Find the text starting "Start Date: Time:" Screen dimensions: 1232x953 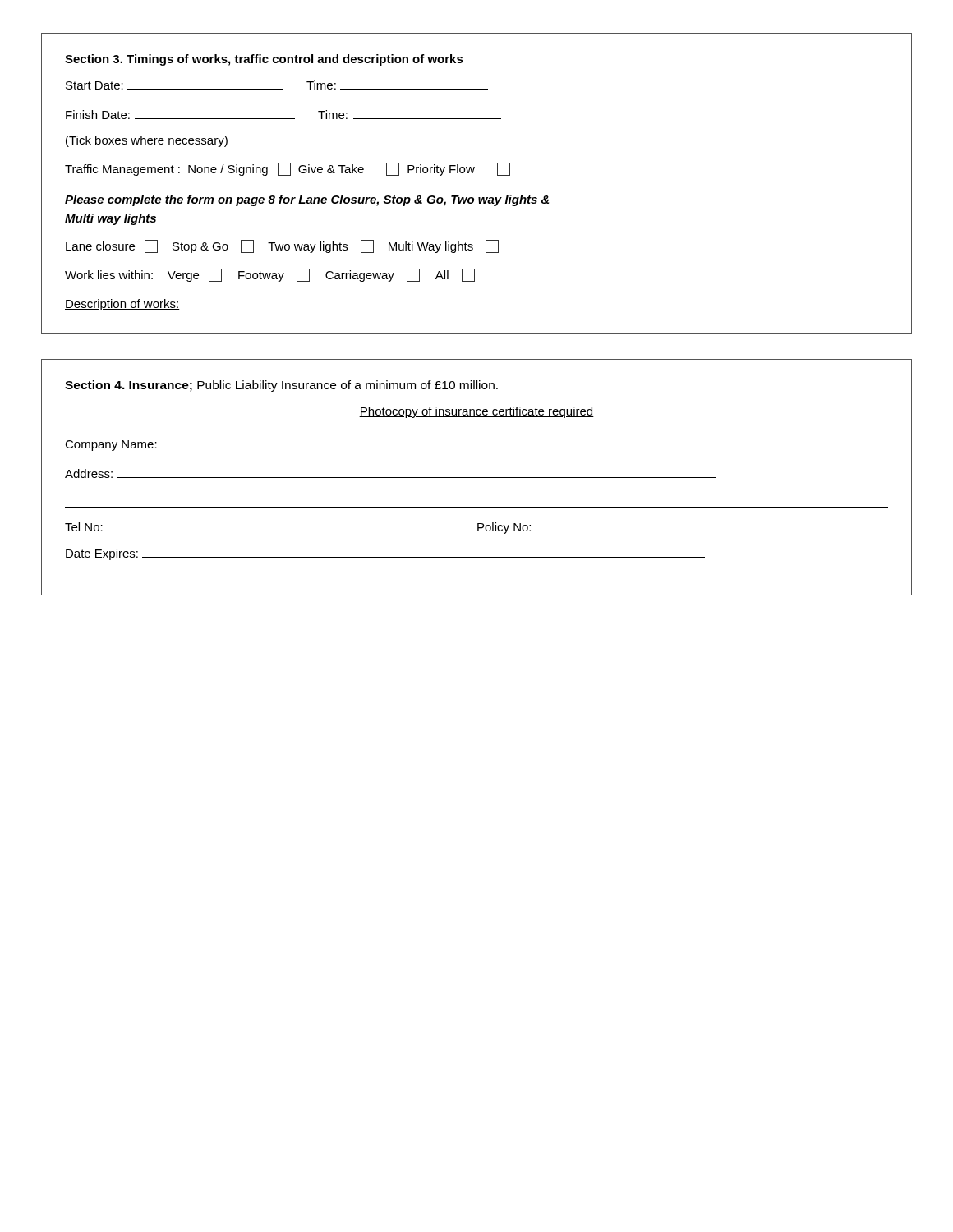(x=276, y=83)
